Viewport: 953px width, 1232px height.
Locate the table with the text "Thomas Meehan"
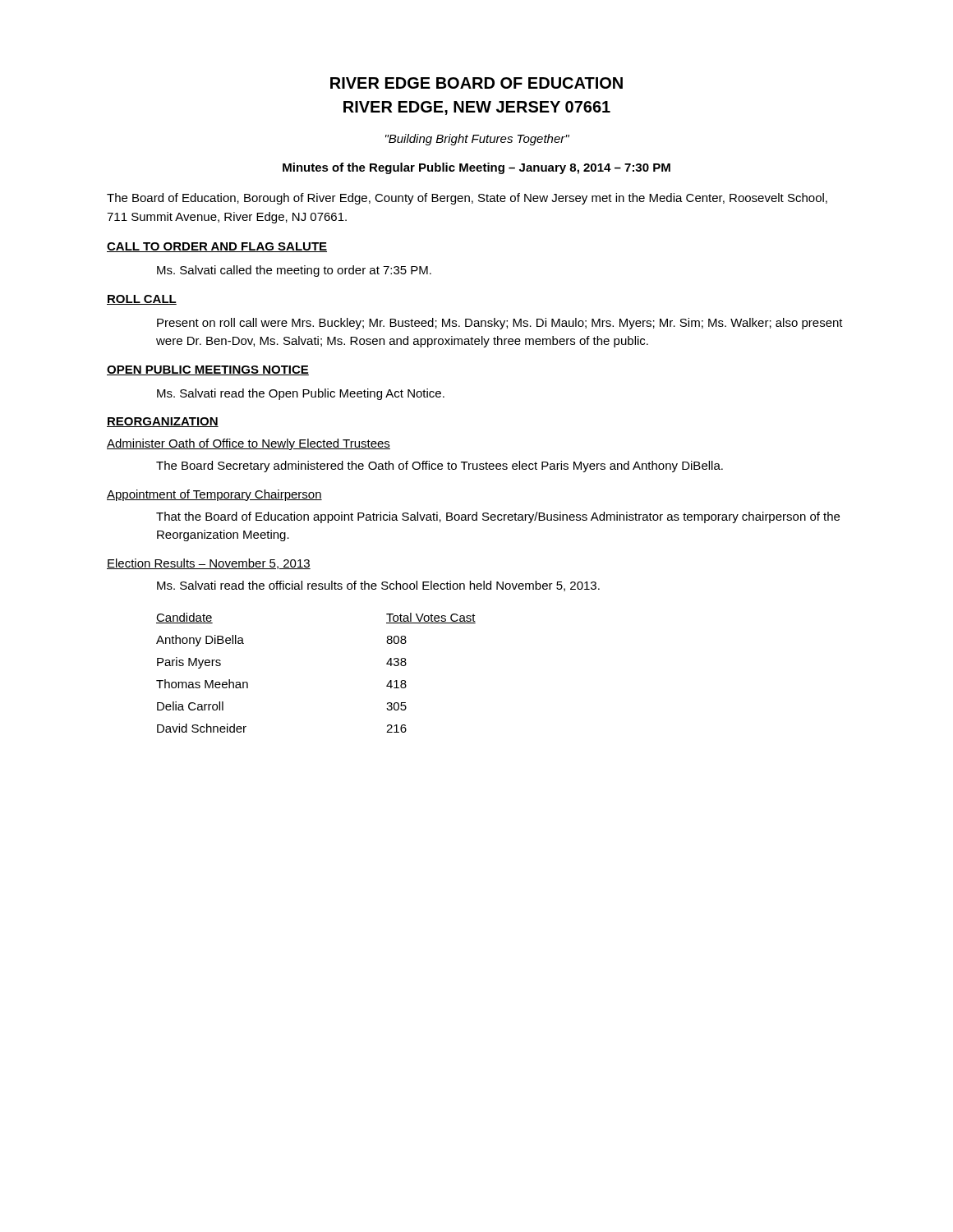tap(476, 673)
